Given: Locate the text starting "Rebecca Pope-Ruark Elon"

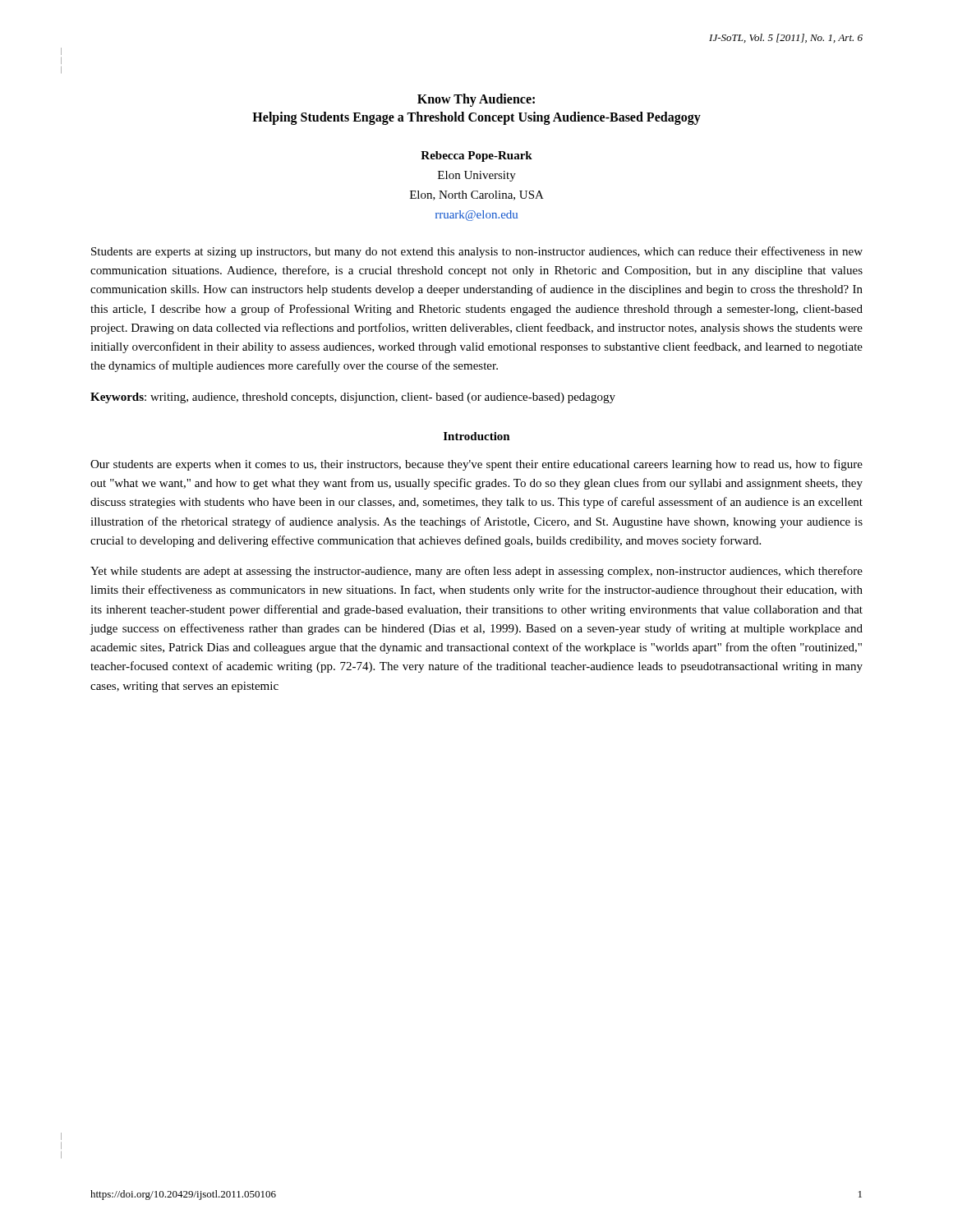Looking at the screenshot, I should (476, 185).
